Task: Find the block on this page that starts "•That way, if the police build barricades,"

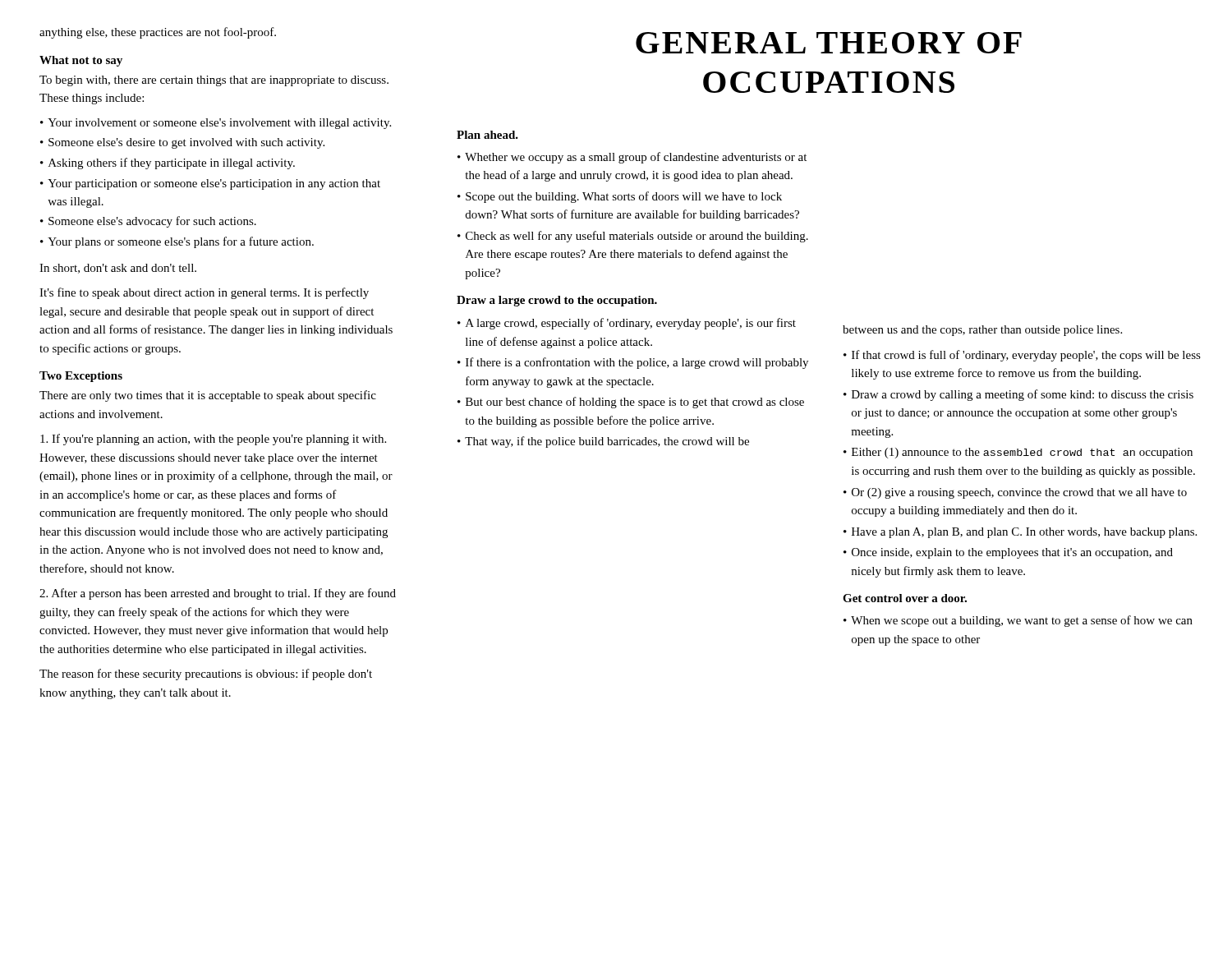Action: click(x=603, y=441)
